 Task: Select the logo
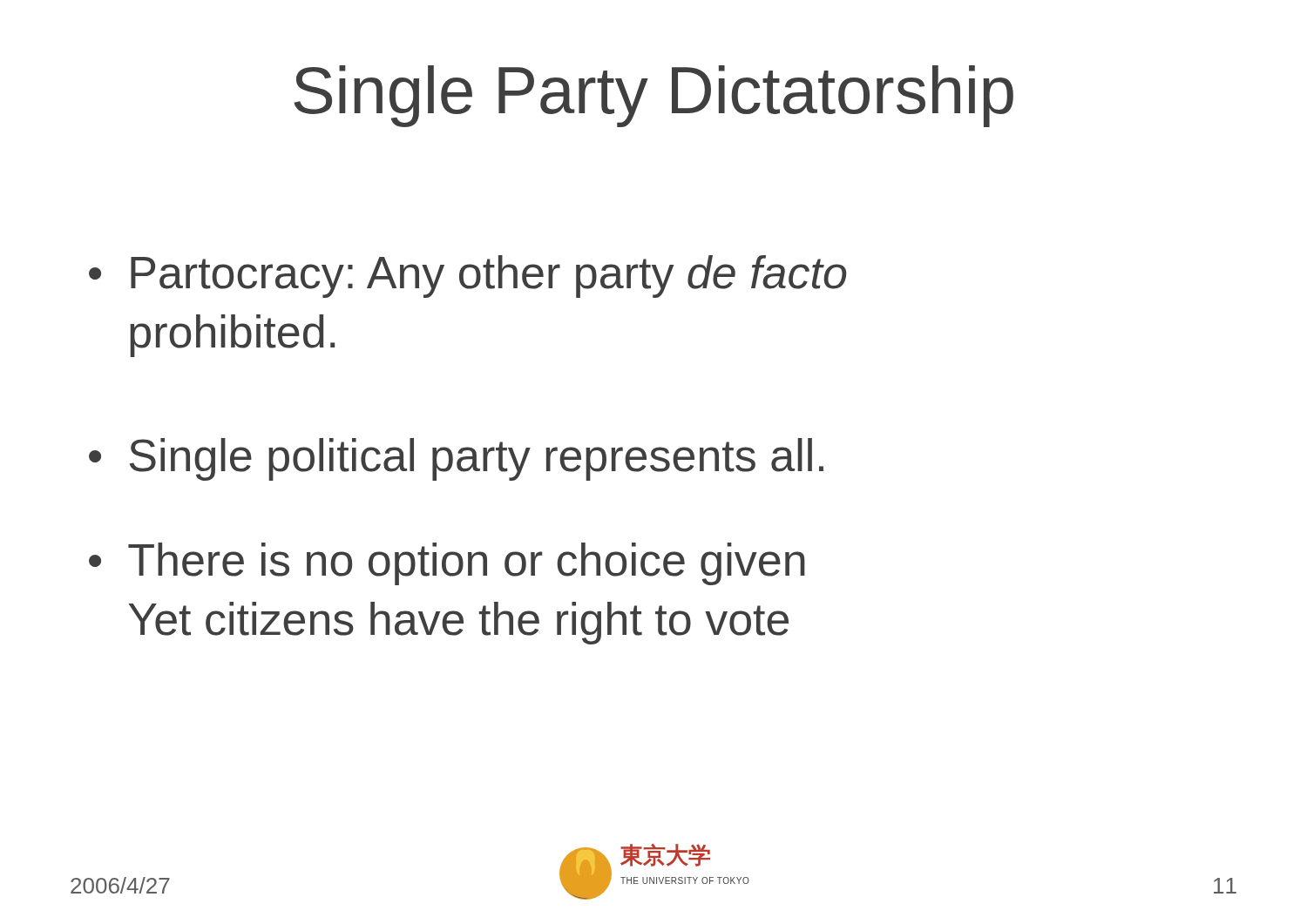click(654, 875)
